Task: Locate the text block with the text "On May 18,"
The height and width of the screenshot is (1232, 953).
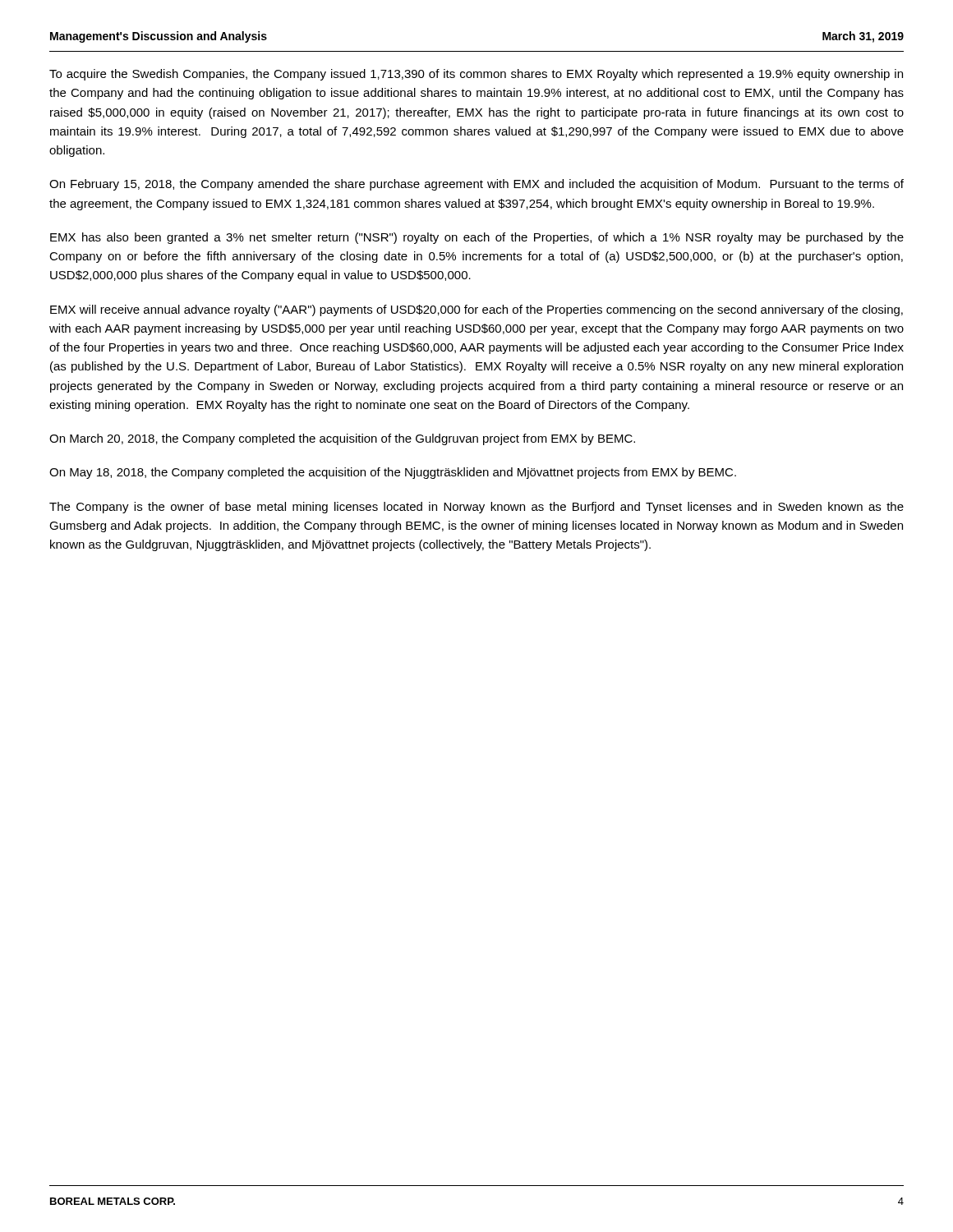Action: 393,472
